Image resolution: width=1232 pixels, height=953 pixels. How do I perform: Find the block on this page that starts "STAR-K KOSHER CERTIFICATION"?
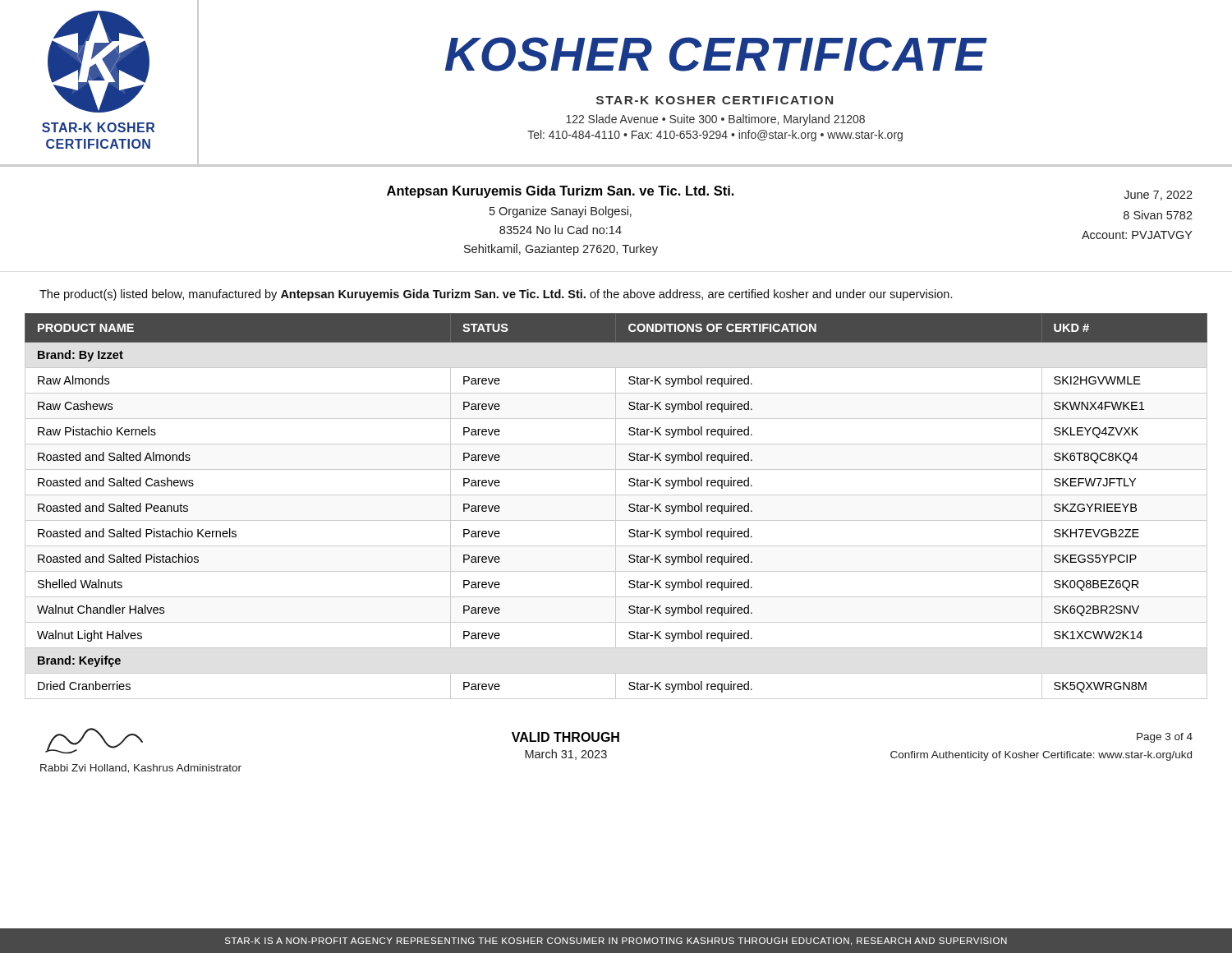coord(715,117)
